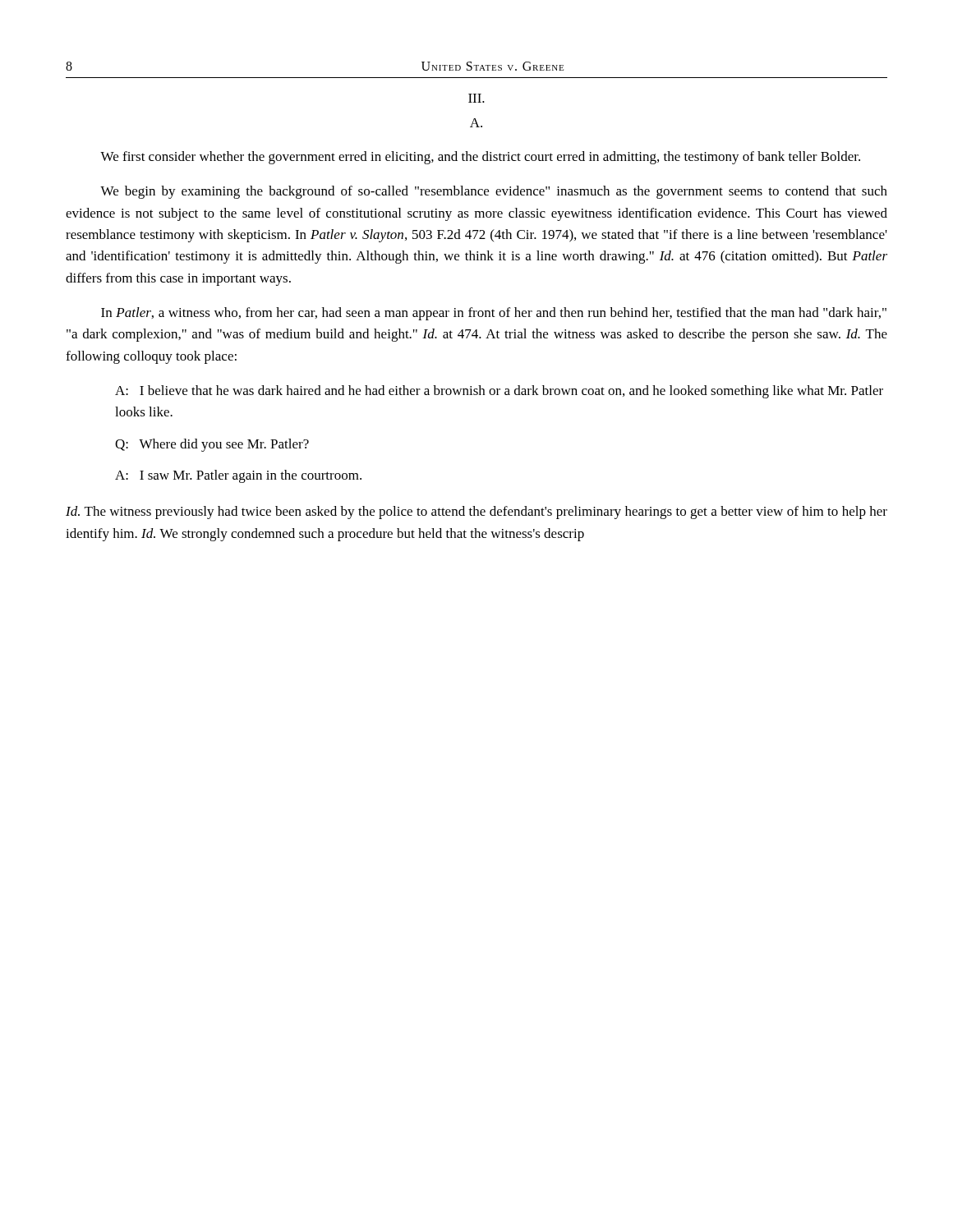Select the element starting "A: I saw Mr. Patler again in the"
This screenshot has width=953, height=1232.
(x=239, y=475)
